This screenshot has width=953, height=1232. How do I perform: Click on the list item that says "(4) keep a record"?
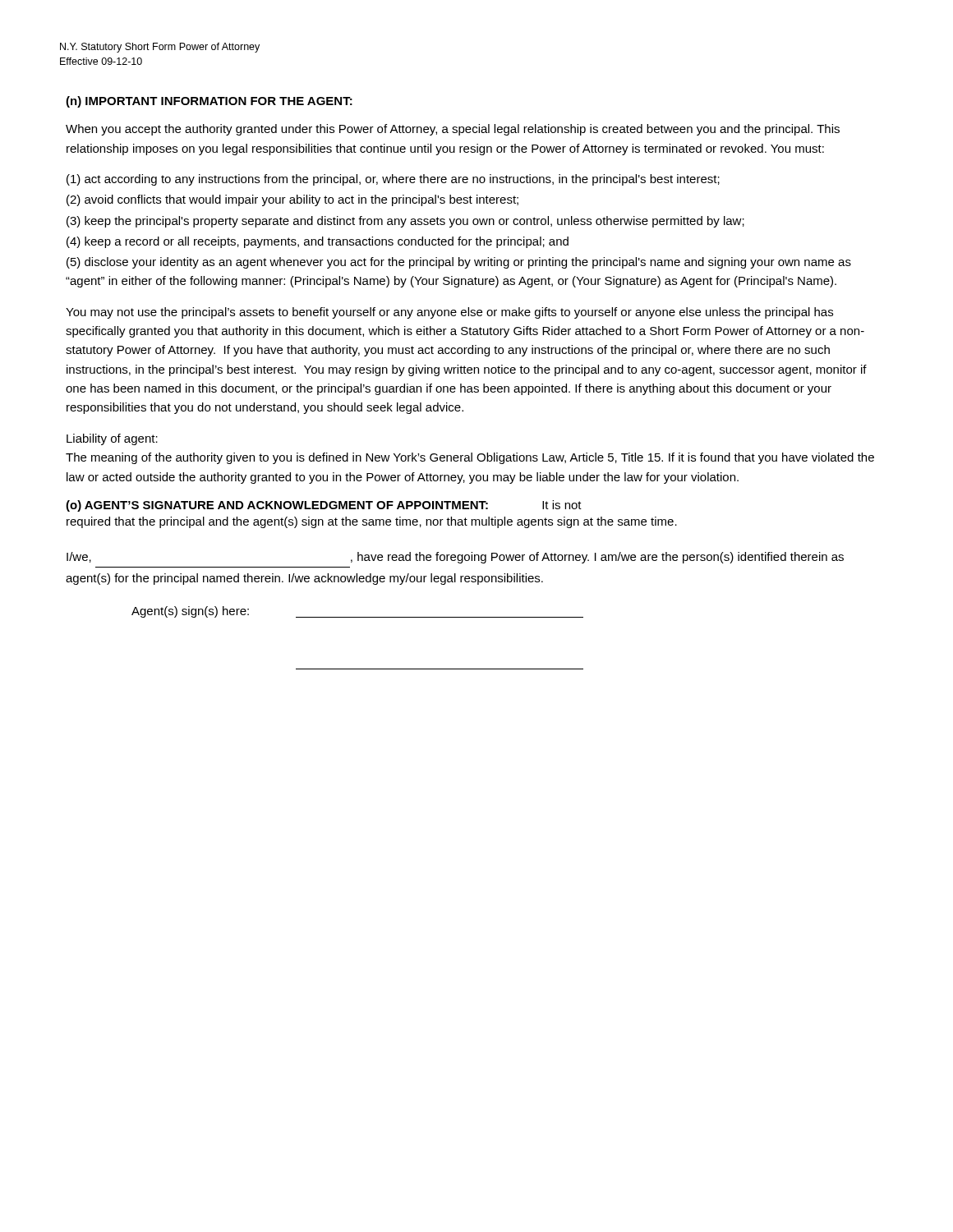click(x=317, y=241)
